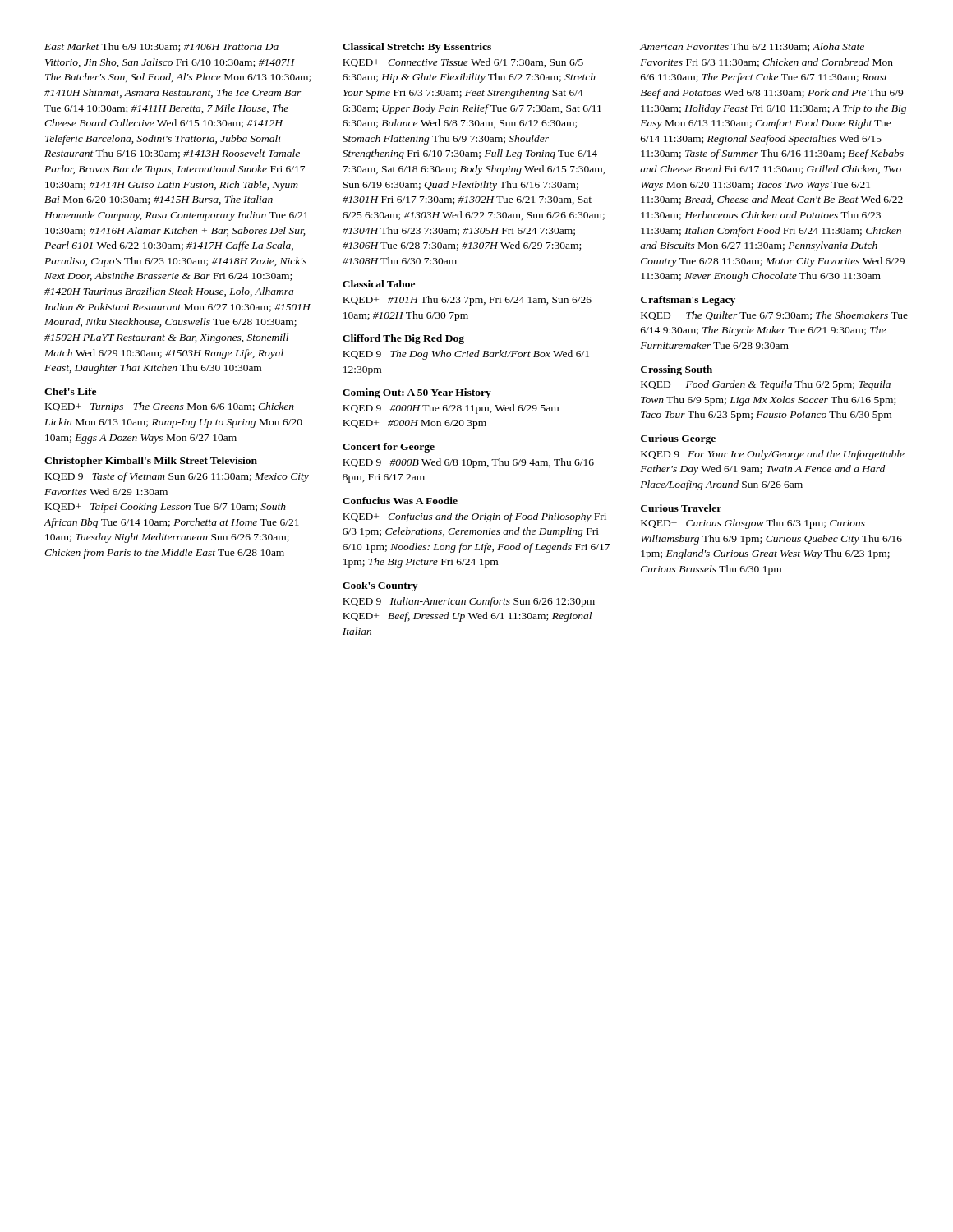Click on the text block that reads "KQED+ The Quilter"
Screen dimensions: 1232x953
click(x=774, y=331)
